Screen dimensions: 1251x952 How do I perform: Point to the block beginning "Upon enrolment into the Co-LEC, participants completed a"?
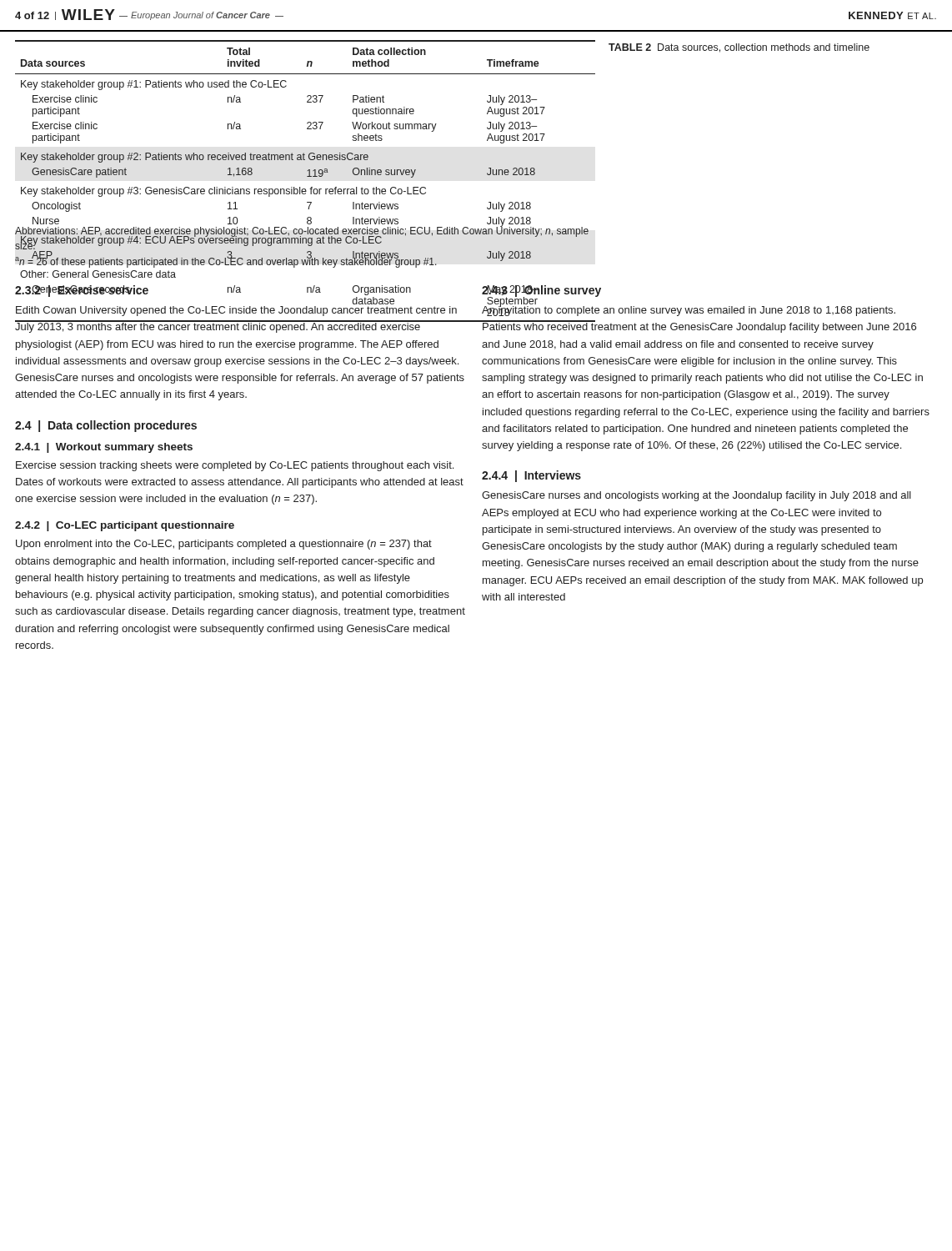[240, 594]
